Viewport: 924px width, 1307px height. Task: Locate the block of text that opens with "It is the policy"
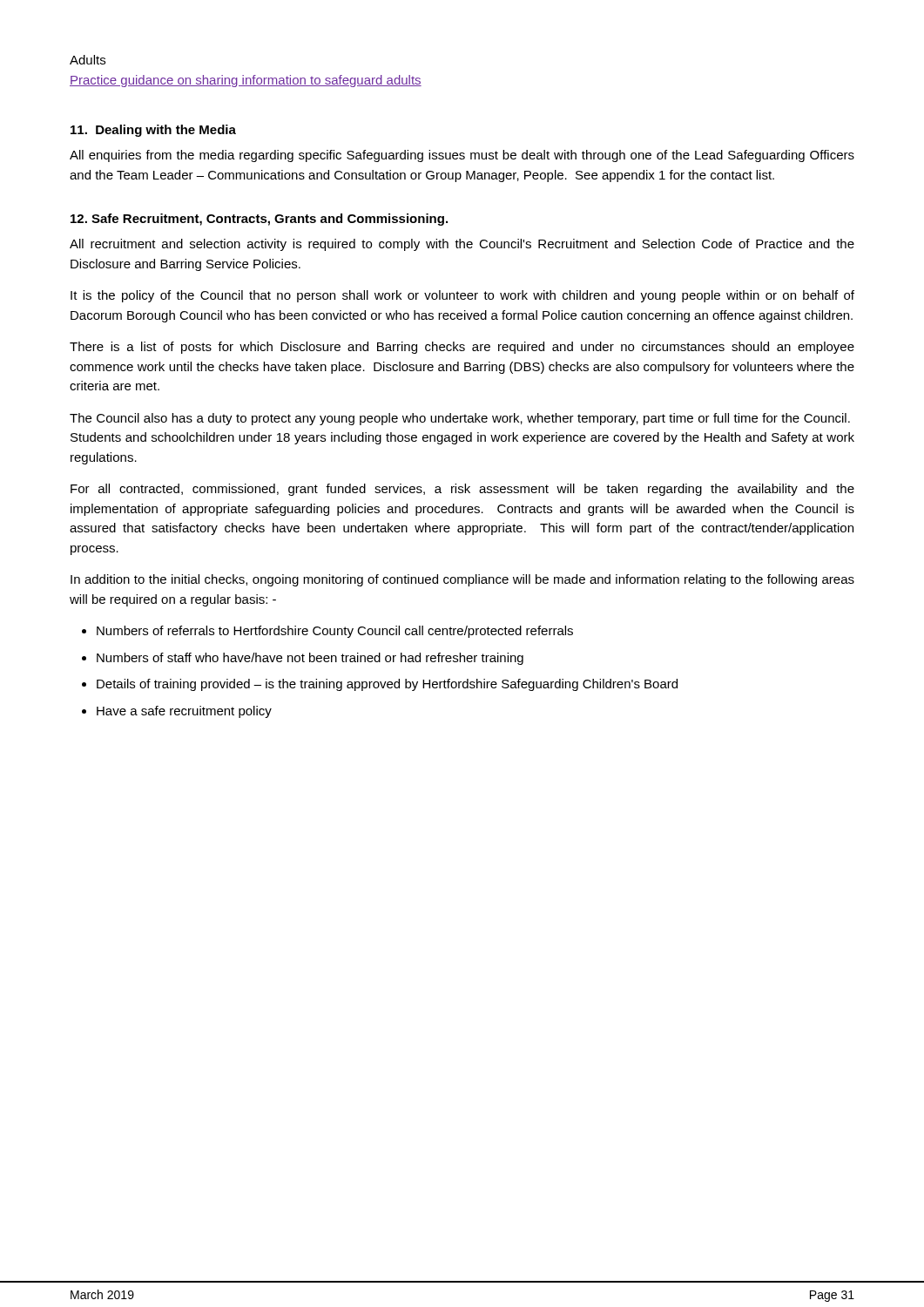pyautogui.click(x=462, y=305)
